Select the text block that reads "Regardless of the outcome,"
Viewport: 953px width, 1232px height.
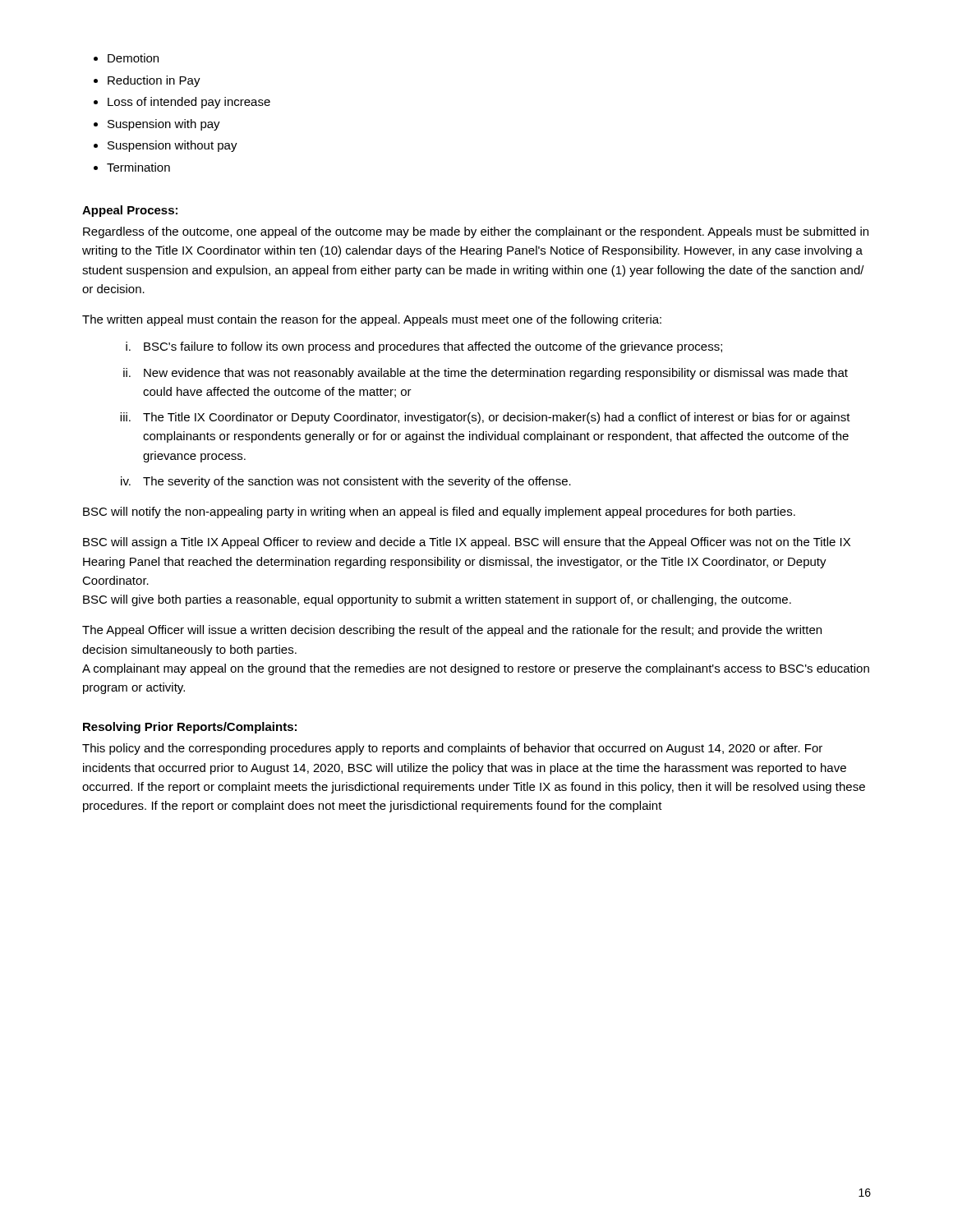click(476, 260)
